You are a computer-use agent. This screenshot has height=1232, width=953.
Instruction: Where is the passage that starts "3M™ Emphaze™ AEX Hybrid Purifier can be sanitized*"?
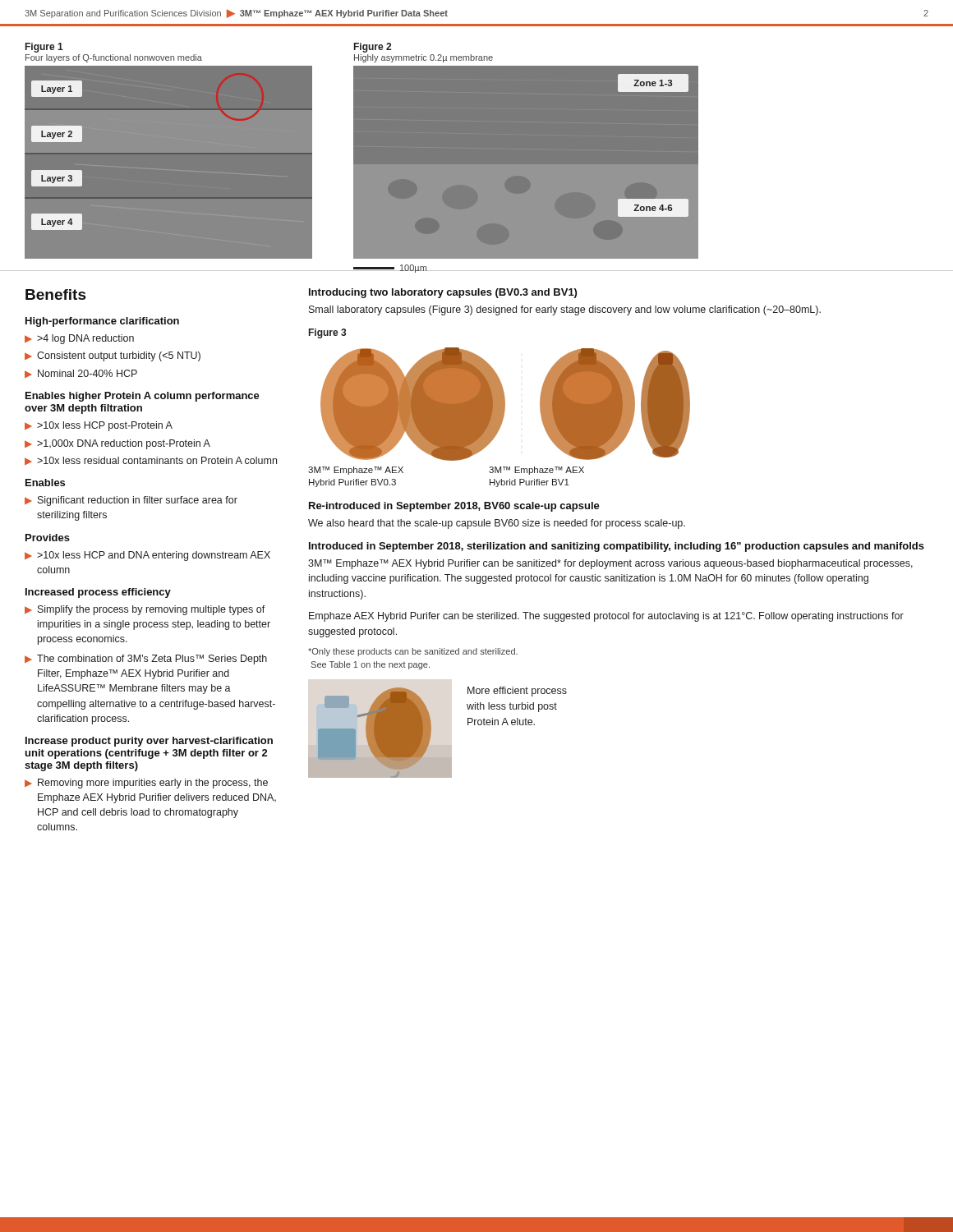tap(611, 578)
